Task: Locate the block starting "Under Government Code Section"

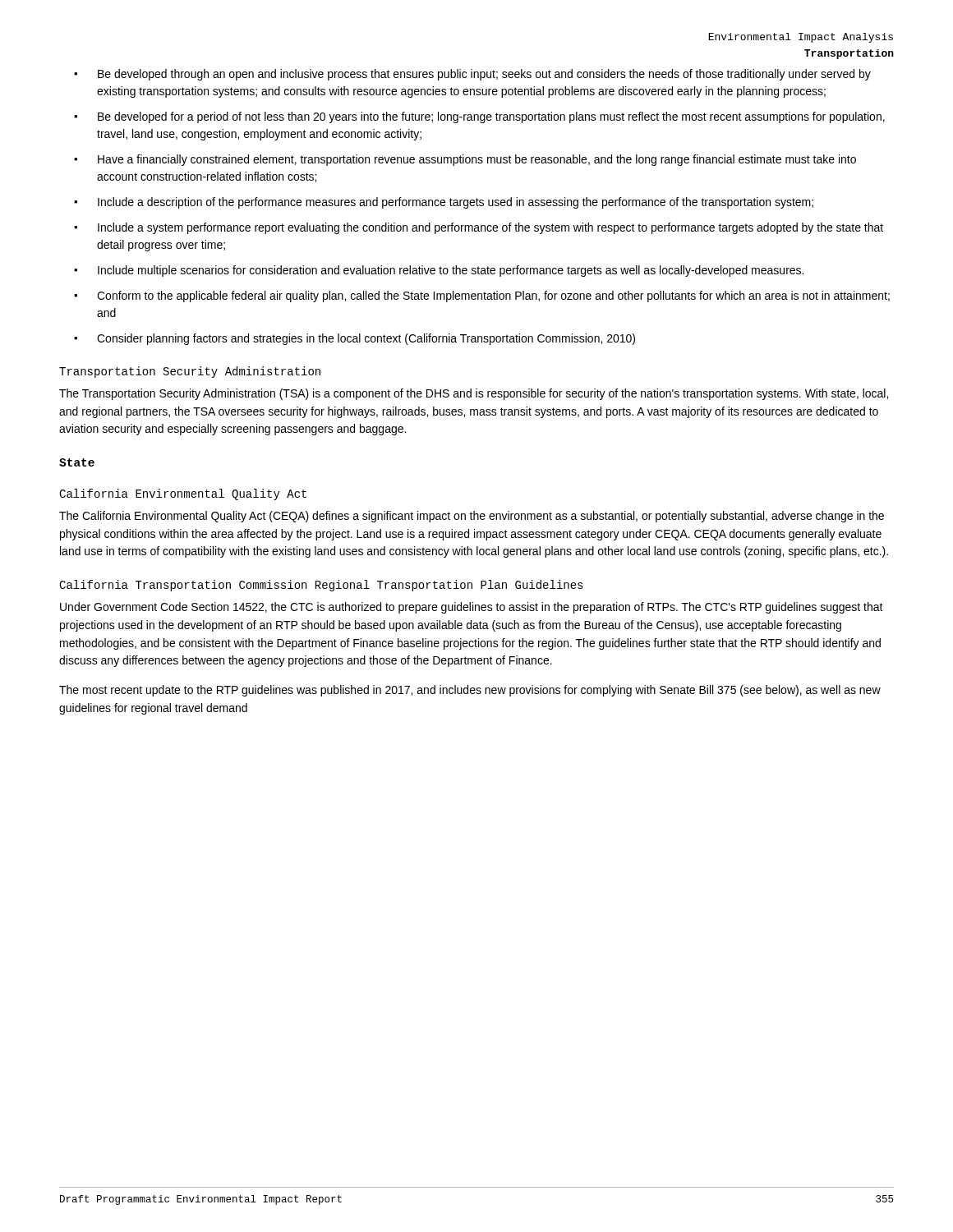Action: pos(471,634)
